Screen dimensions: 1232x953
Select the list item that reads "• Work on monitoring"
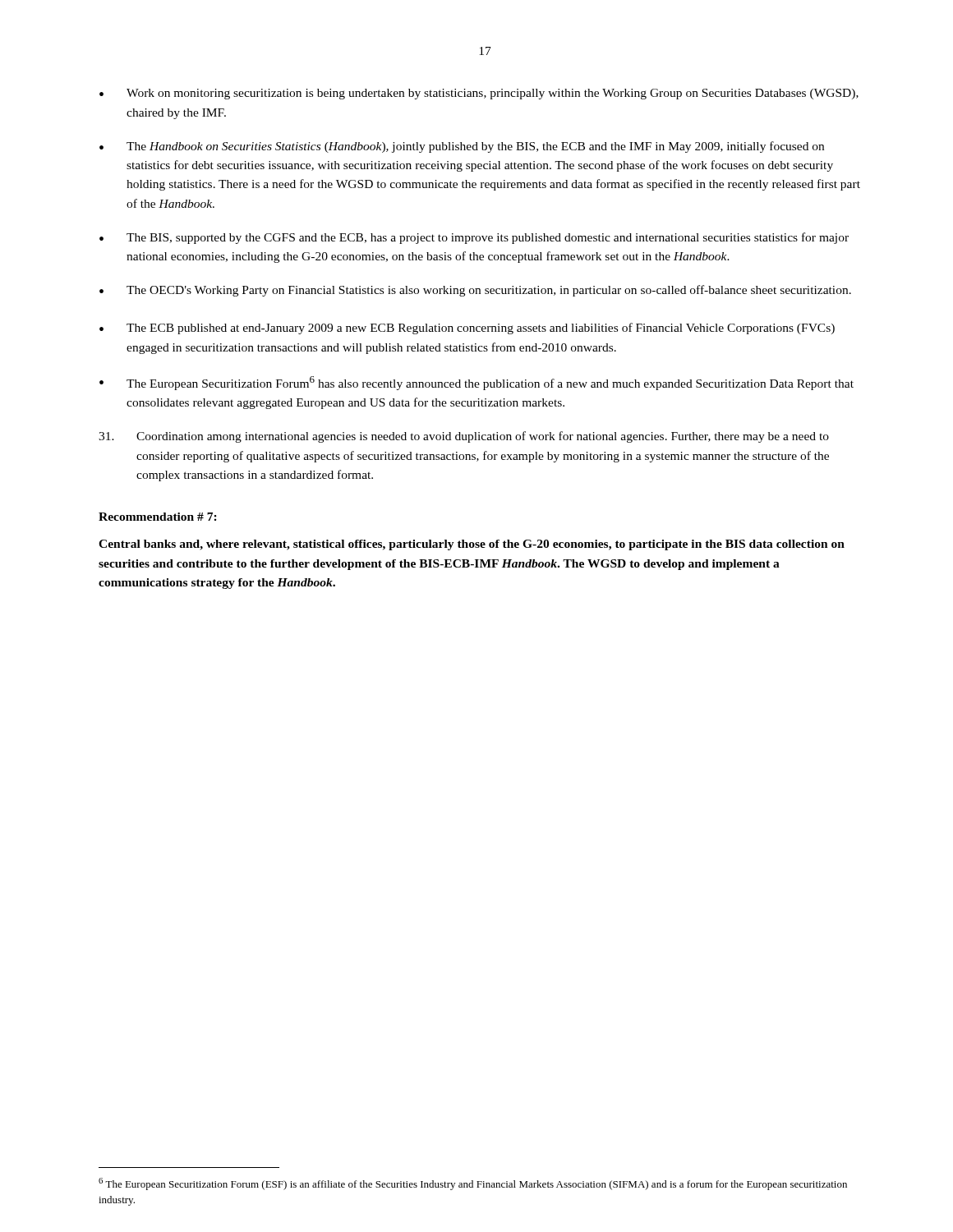pos(485,102)
